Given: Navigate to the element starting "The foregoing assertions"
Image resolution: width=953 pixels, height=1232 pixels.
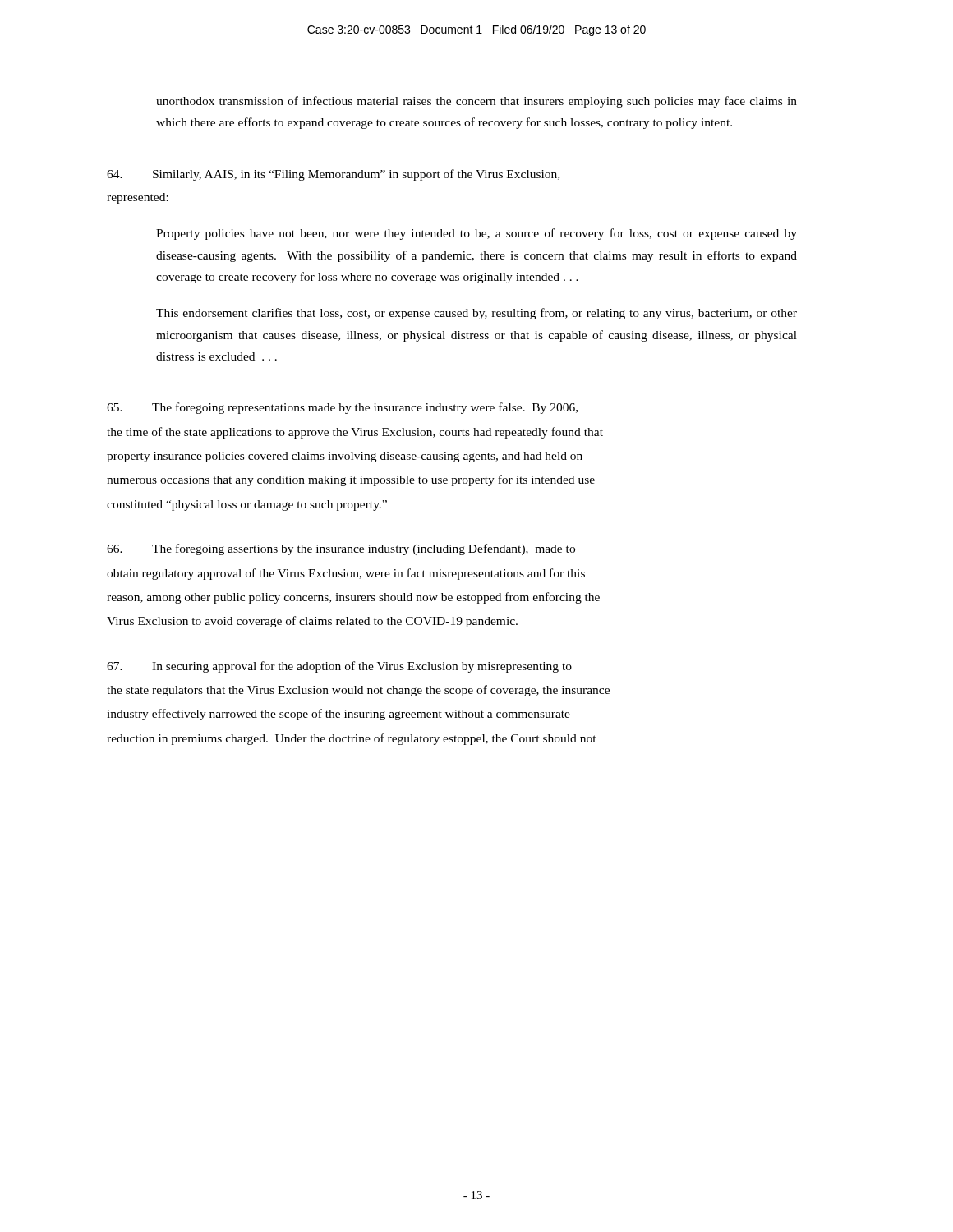Looking at the screenshot, I should coord(341,549).
